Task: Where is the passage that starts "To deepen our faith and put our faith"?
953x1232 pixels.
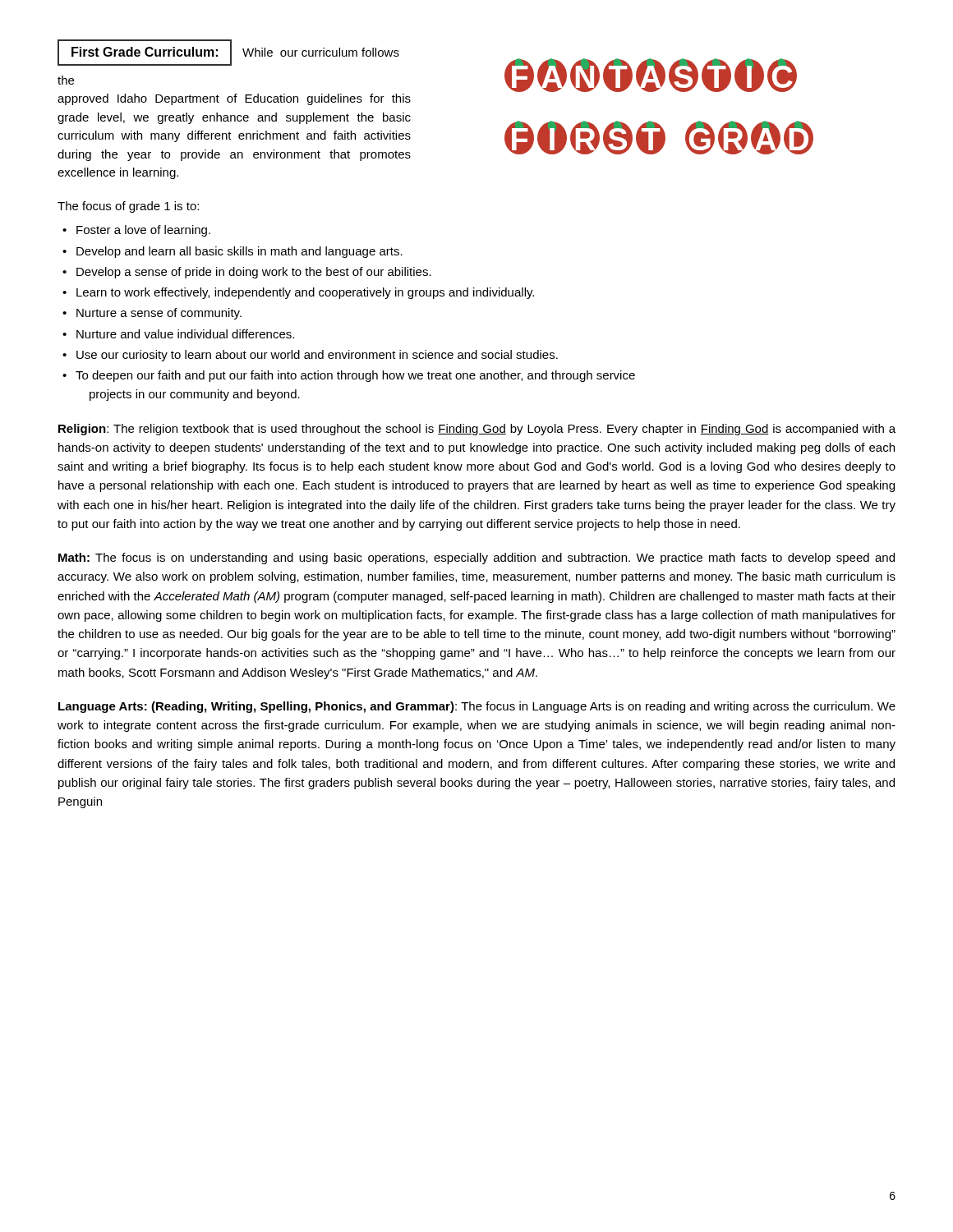Action: point(486,386)
